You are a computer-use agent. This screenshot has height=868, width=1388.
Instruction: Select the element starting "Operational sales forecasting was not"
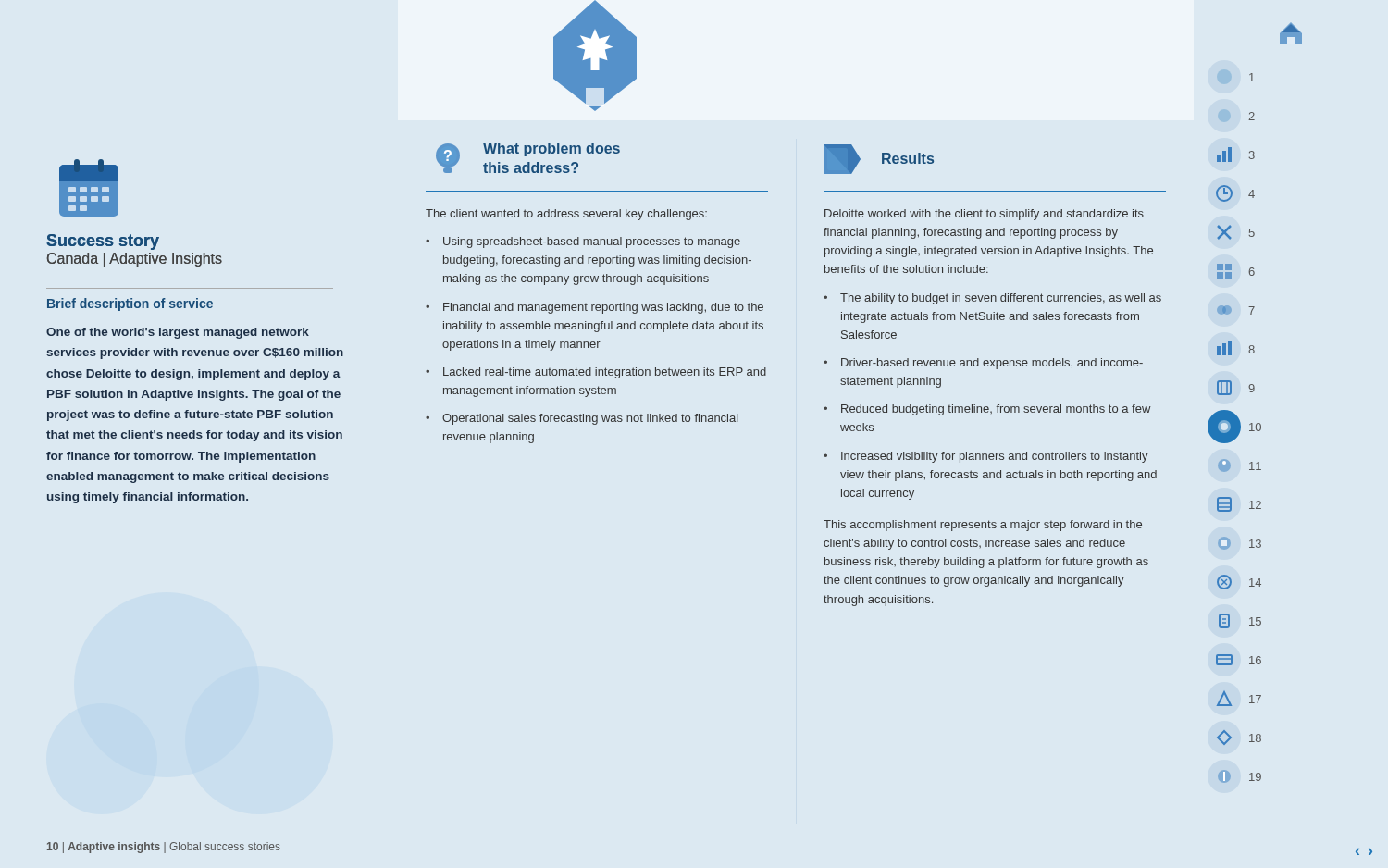tap(590, 427)
